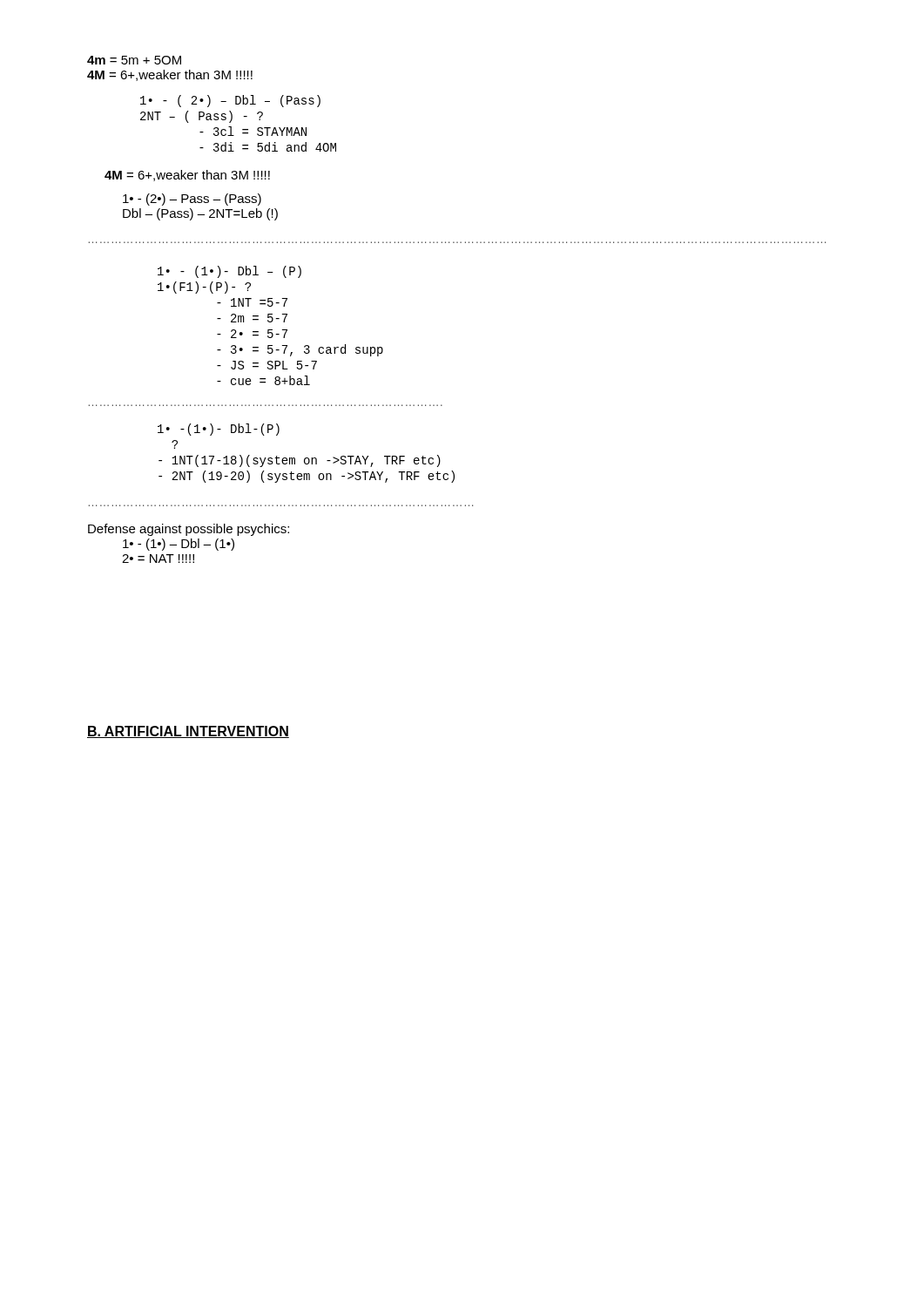Select the element starting "Defense against possible"
The image size is (924, 1307).
point(189,543)
